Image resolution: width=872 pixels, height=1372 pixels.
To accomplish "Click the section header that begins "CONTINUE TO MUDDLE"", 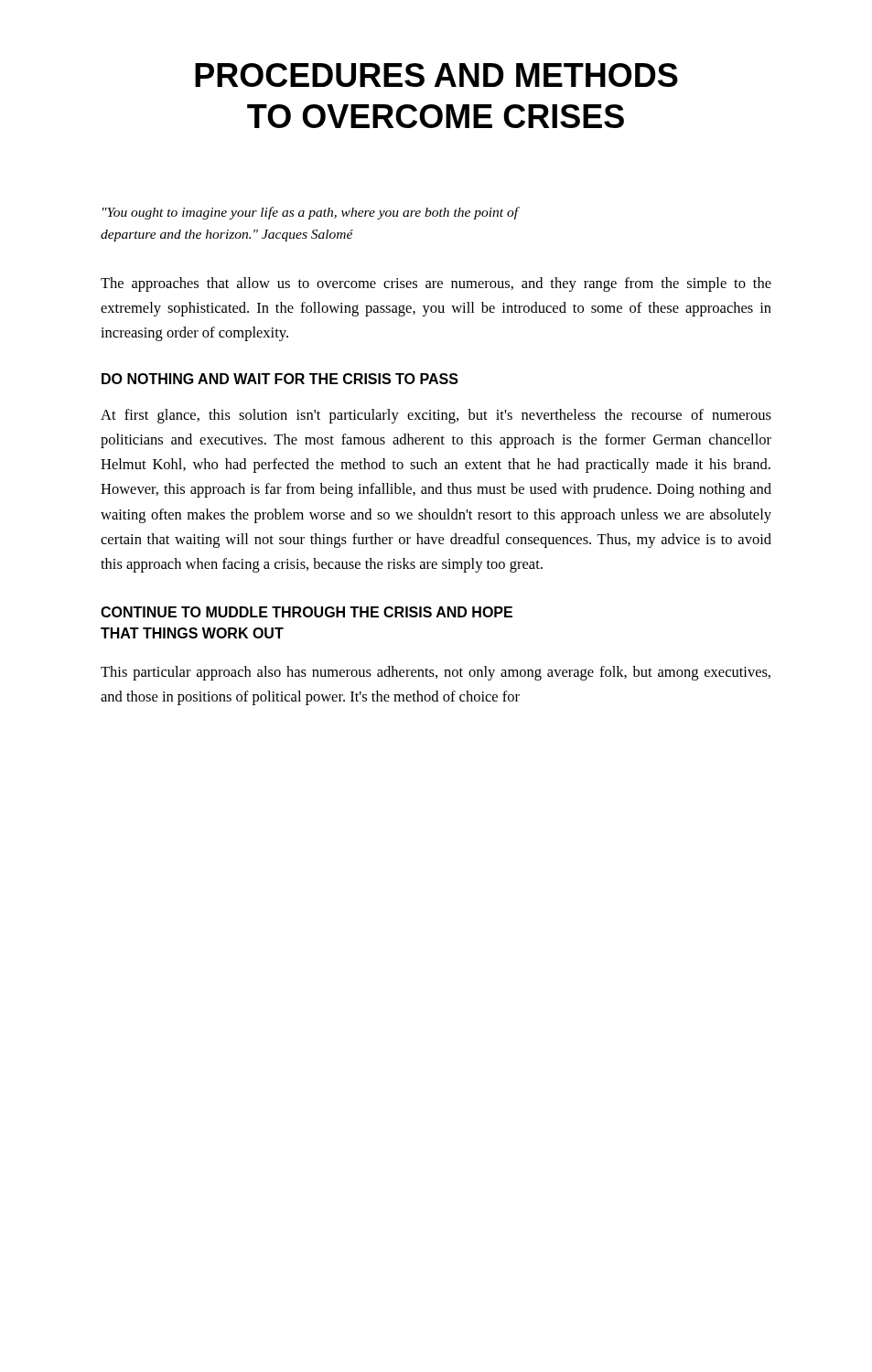I will (307, 623).
